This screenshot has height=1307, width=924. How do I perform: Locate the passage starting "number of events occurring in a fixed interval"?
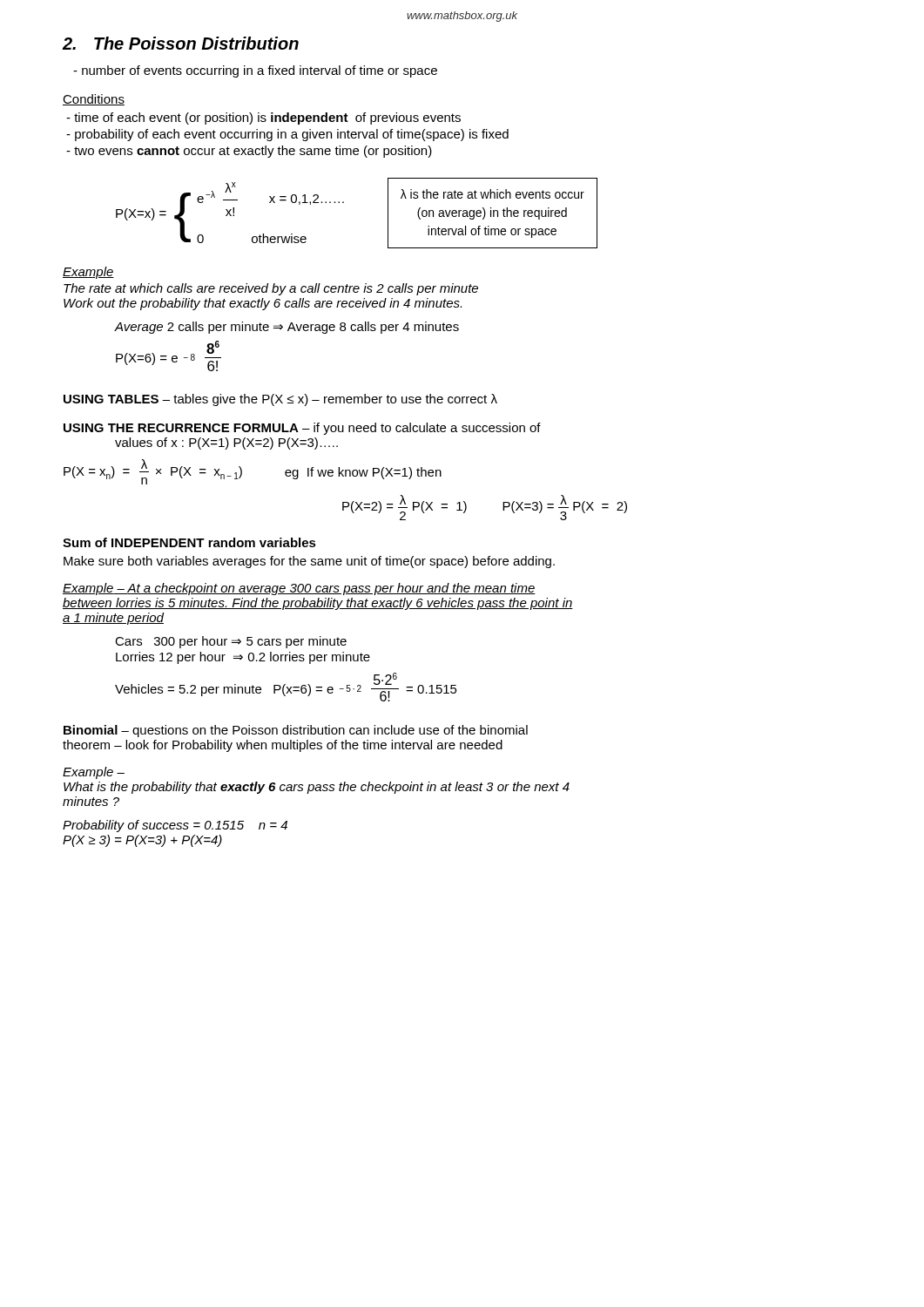[x=255, y=70]
